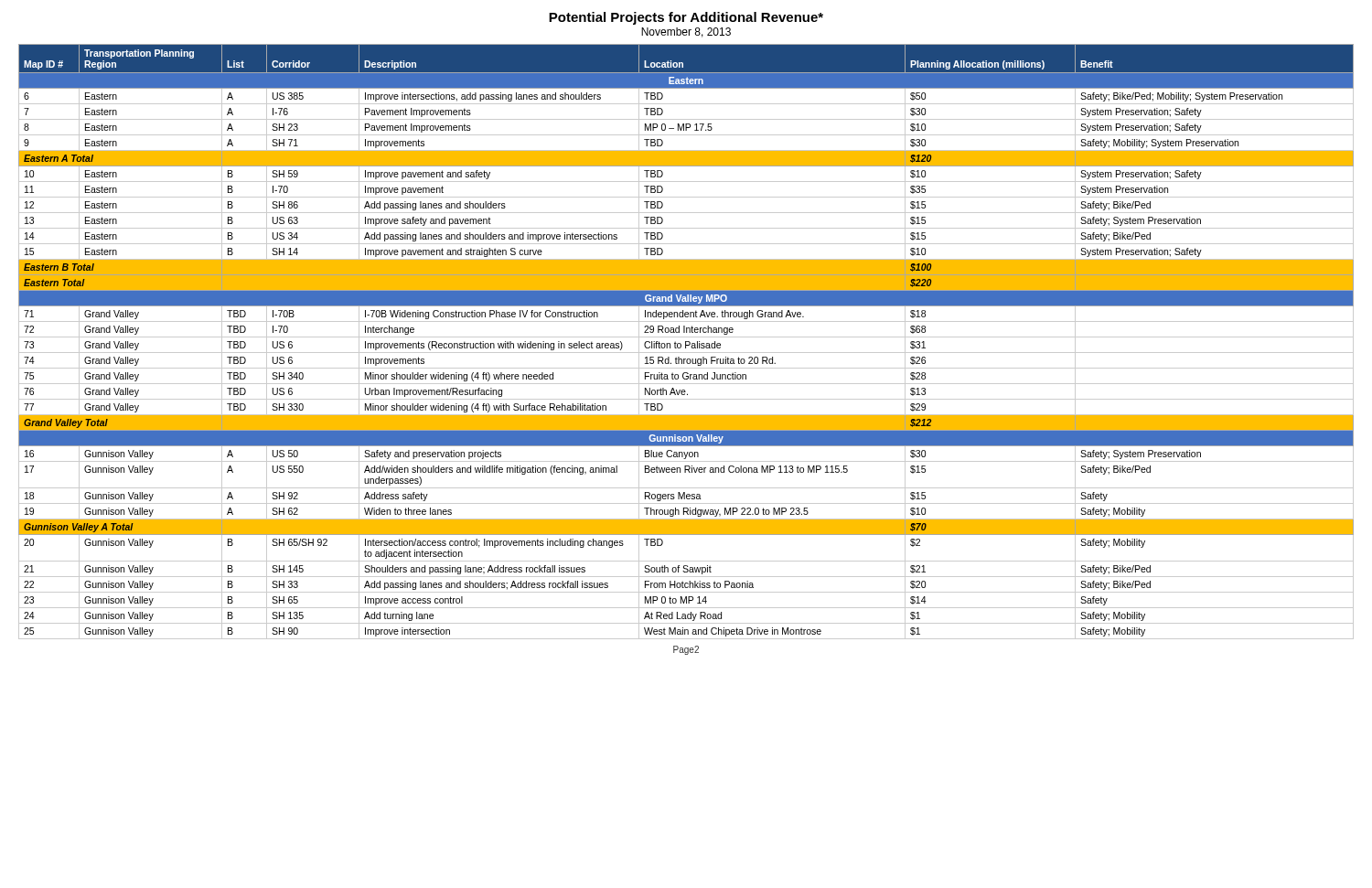1372x888 pixels.
Task: Find the title that says "Potential Projects for Additional Revenue*"
Action: (x=686, y=17)
